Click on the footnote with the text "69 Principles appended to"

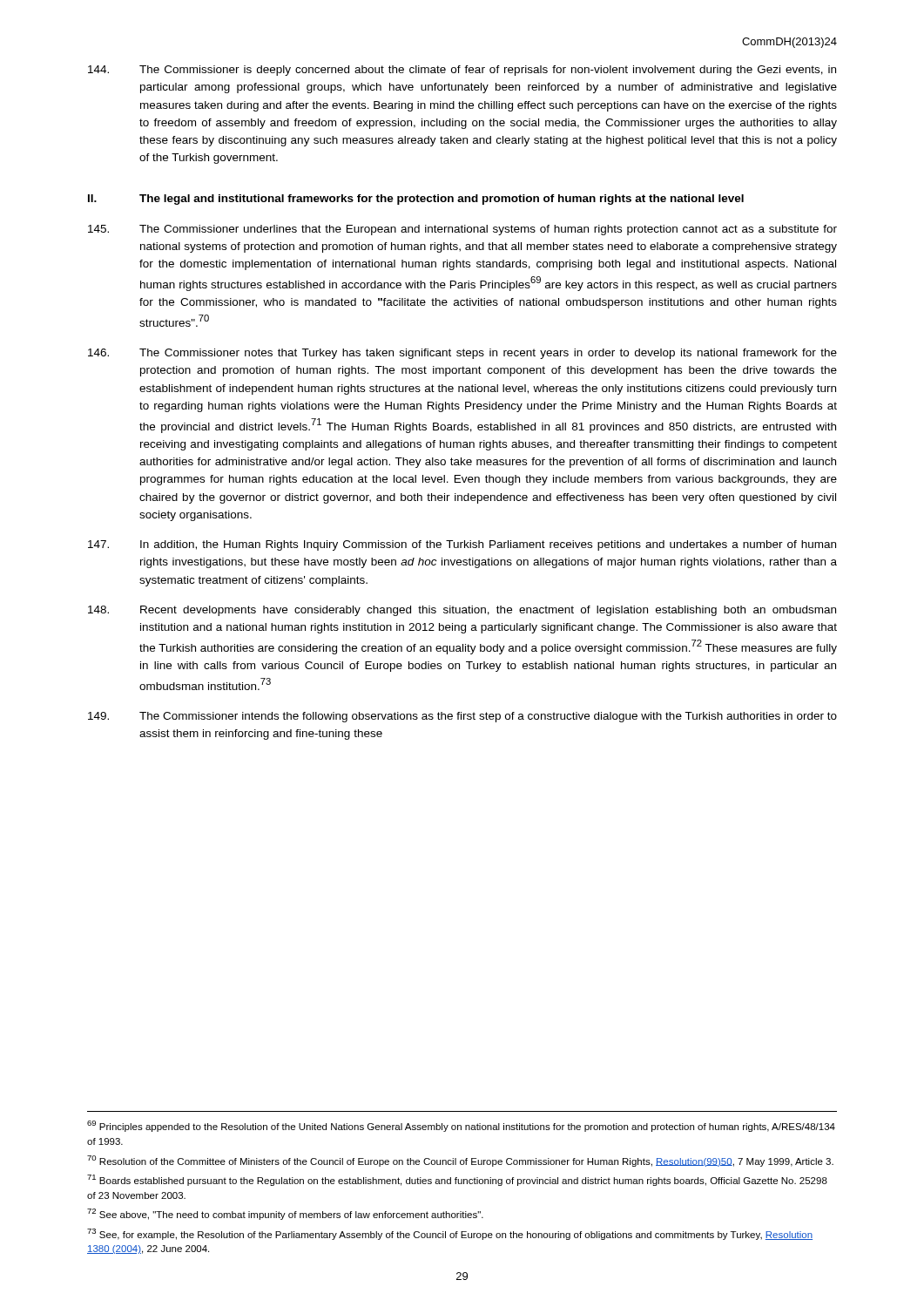(x=461, y=1133)
